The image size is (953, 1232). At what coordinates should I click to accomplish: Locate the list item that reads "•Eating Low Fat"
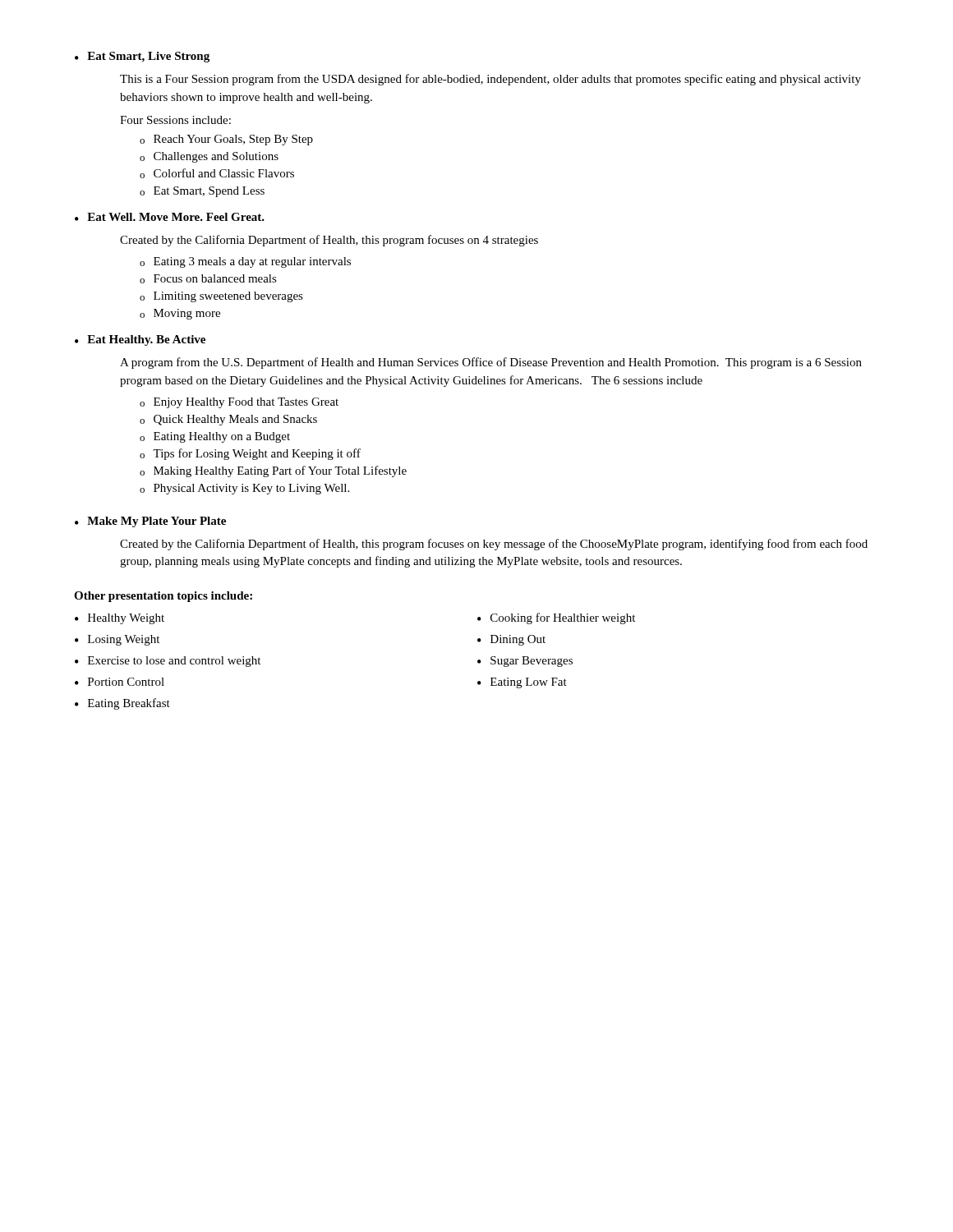[522, 684]
